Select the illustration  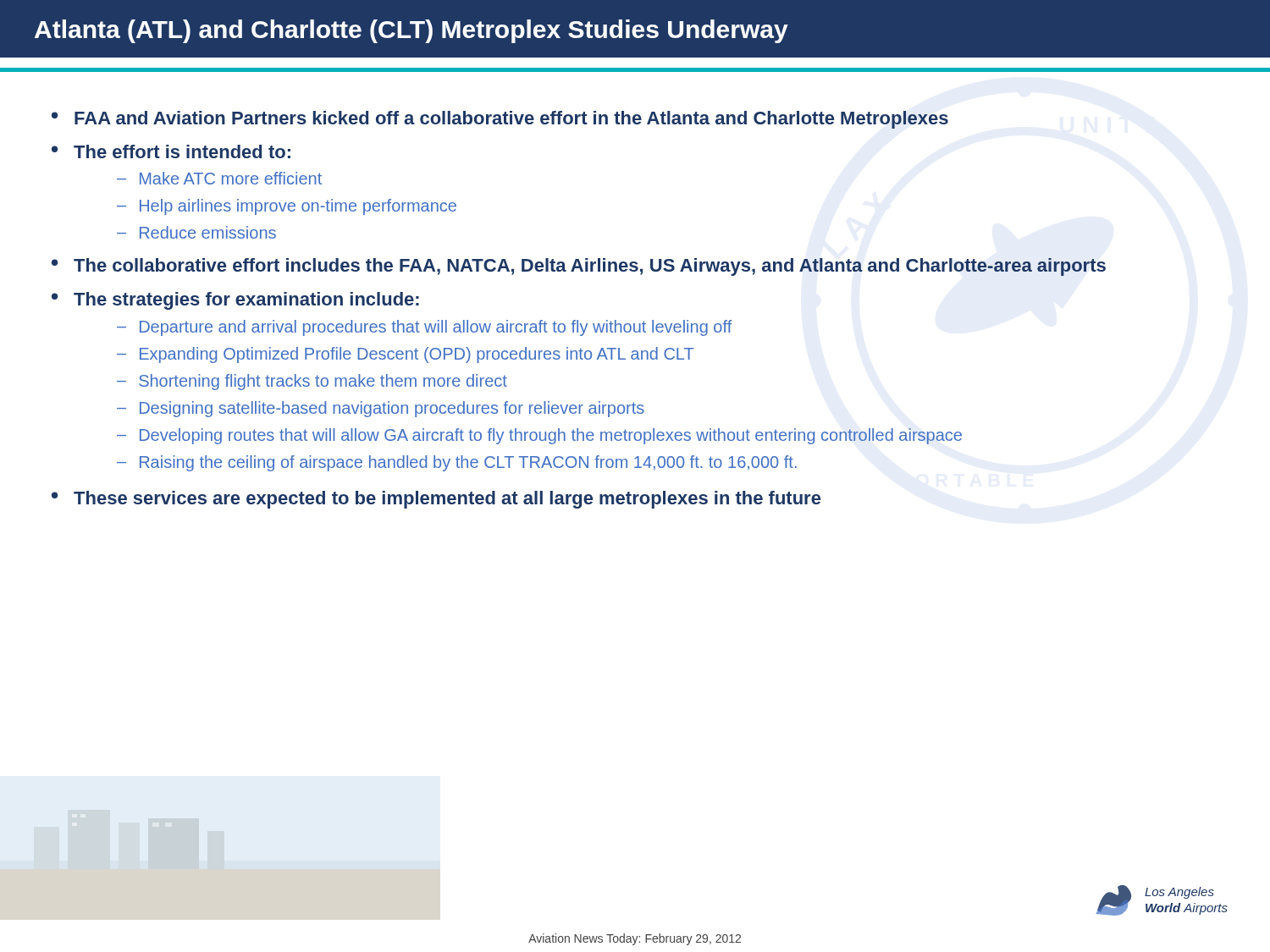click(x=1025, y=309)
